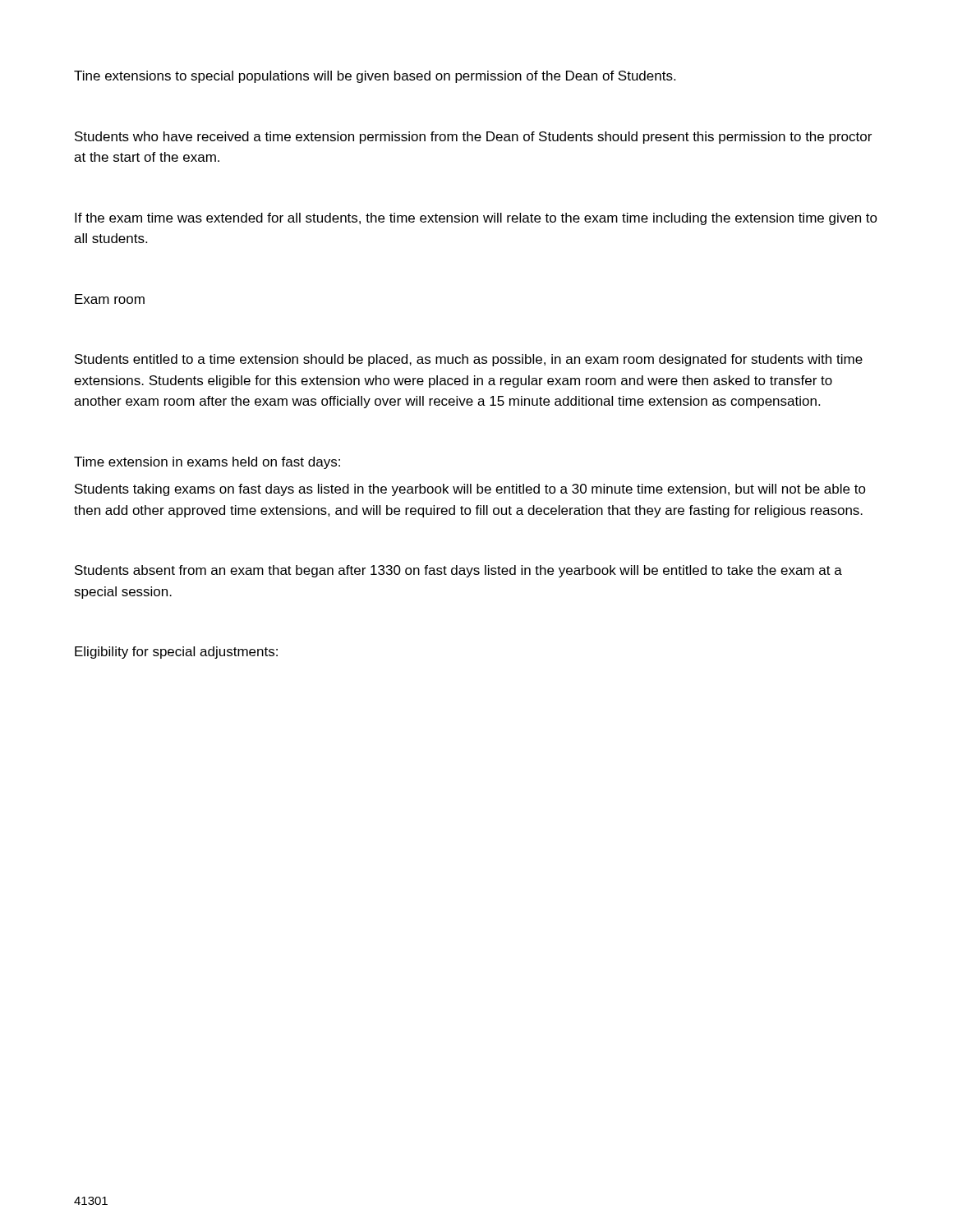
Task: Find the section header that reads "Exam room"
Action: pyautogui.click(x=110, y=299)
